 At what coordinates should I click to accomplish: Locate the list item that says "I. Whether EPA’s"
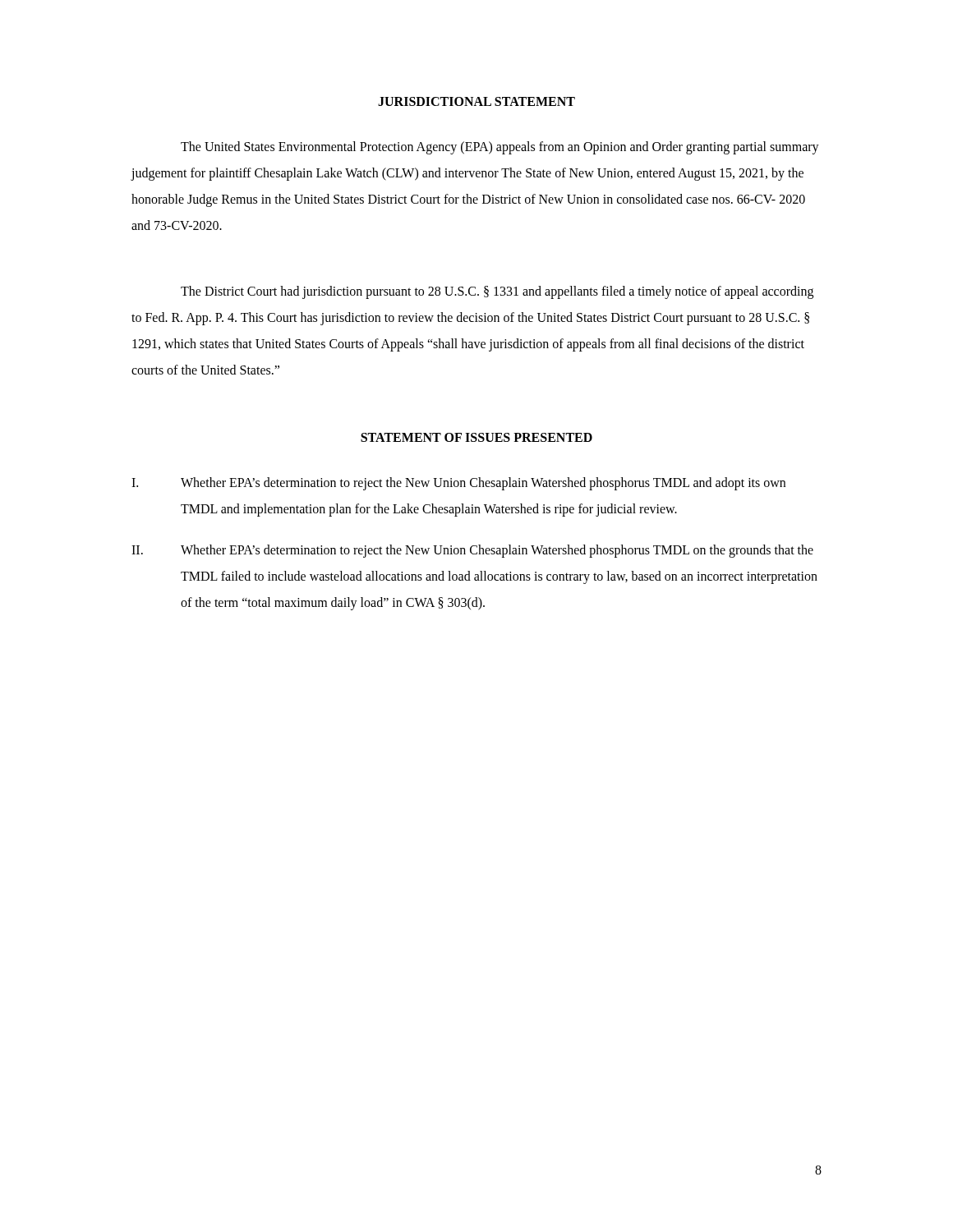[476, 496]
